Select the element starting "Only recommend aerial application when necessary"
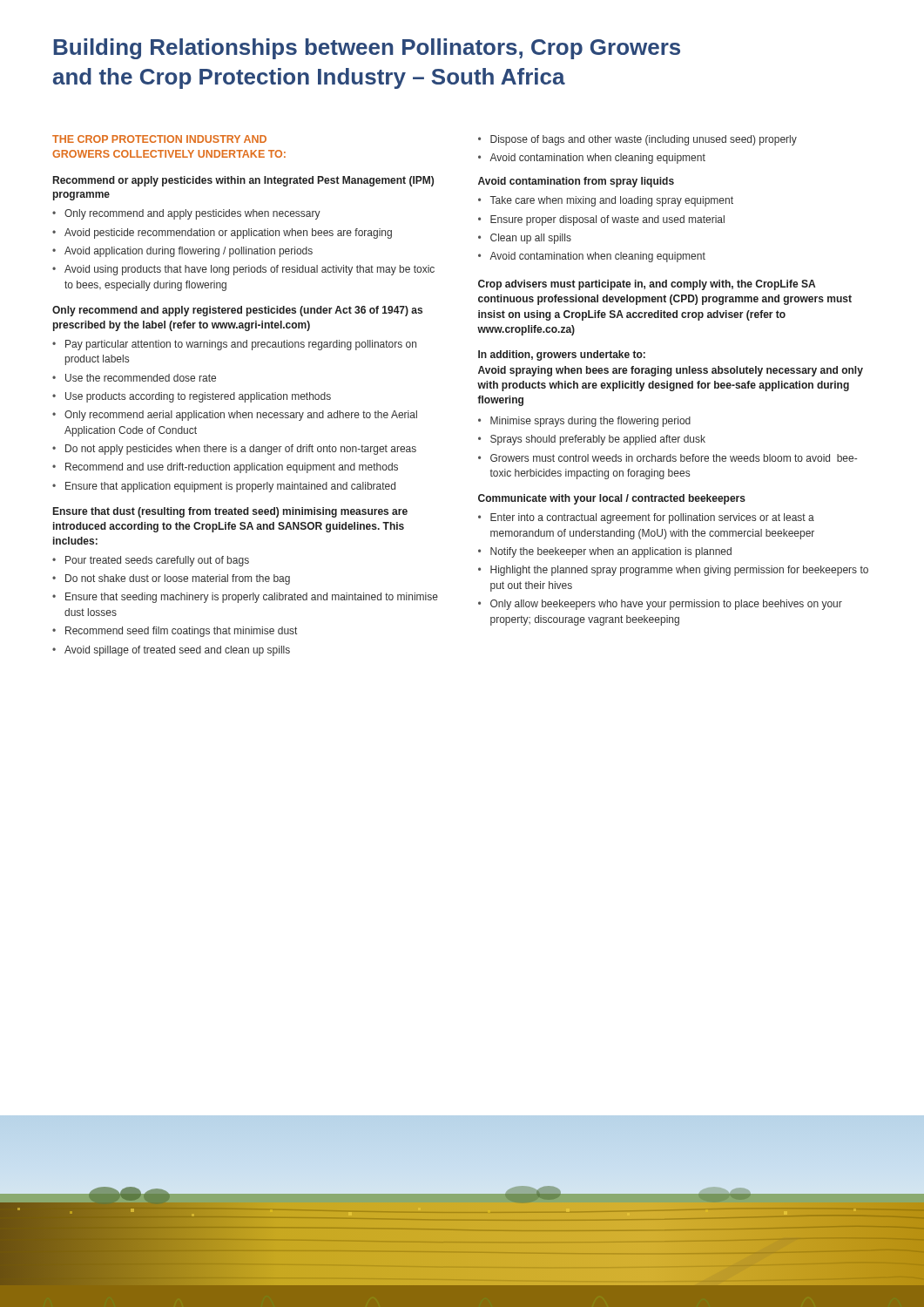Viewport: 924px width, 1307px height. [249, 423]
